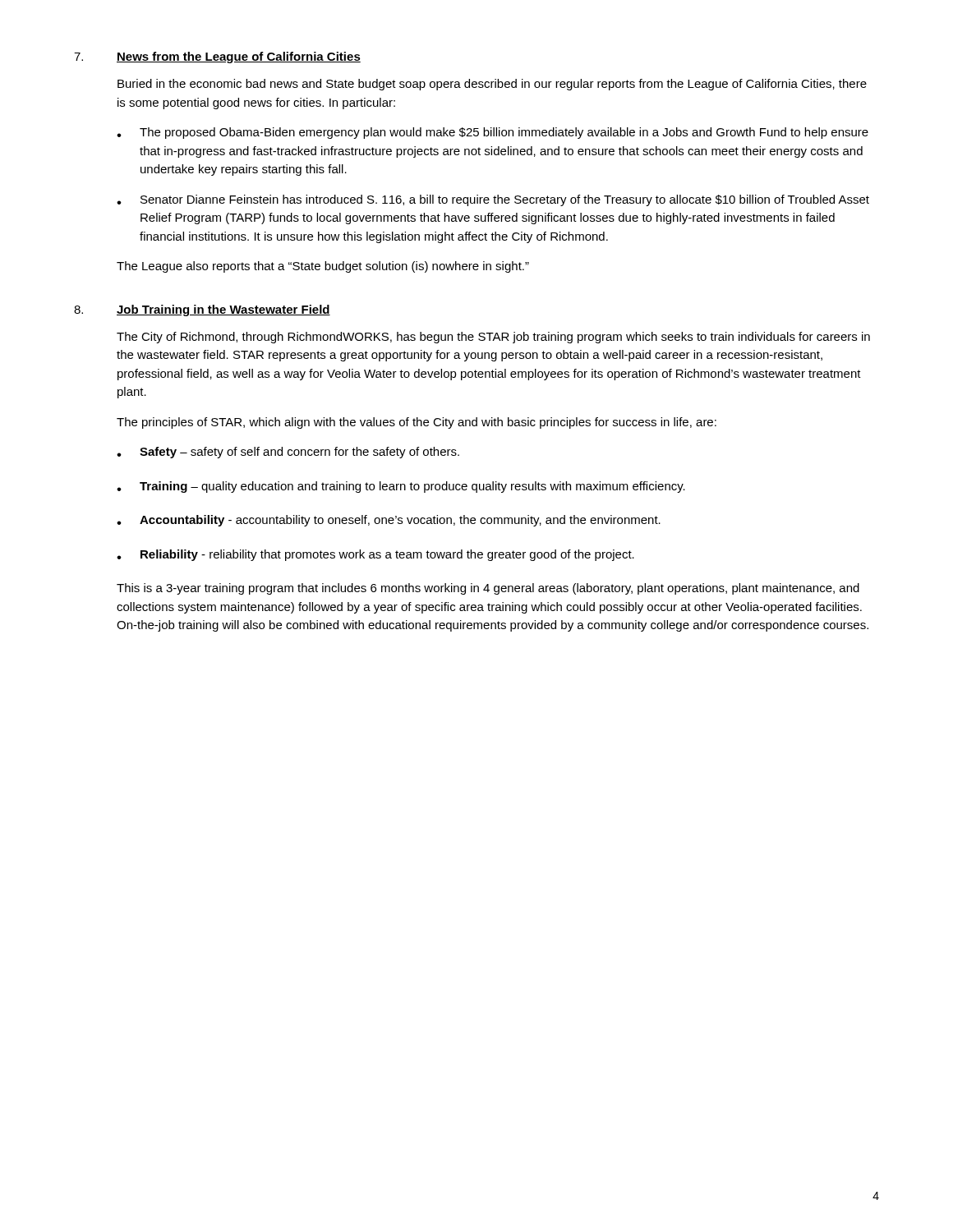
Task: Click on the list item containing "• The proposed Obama-Biden emergency plan would"
Action: coord(498,151)
